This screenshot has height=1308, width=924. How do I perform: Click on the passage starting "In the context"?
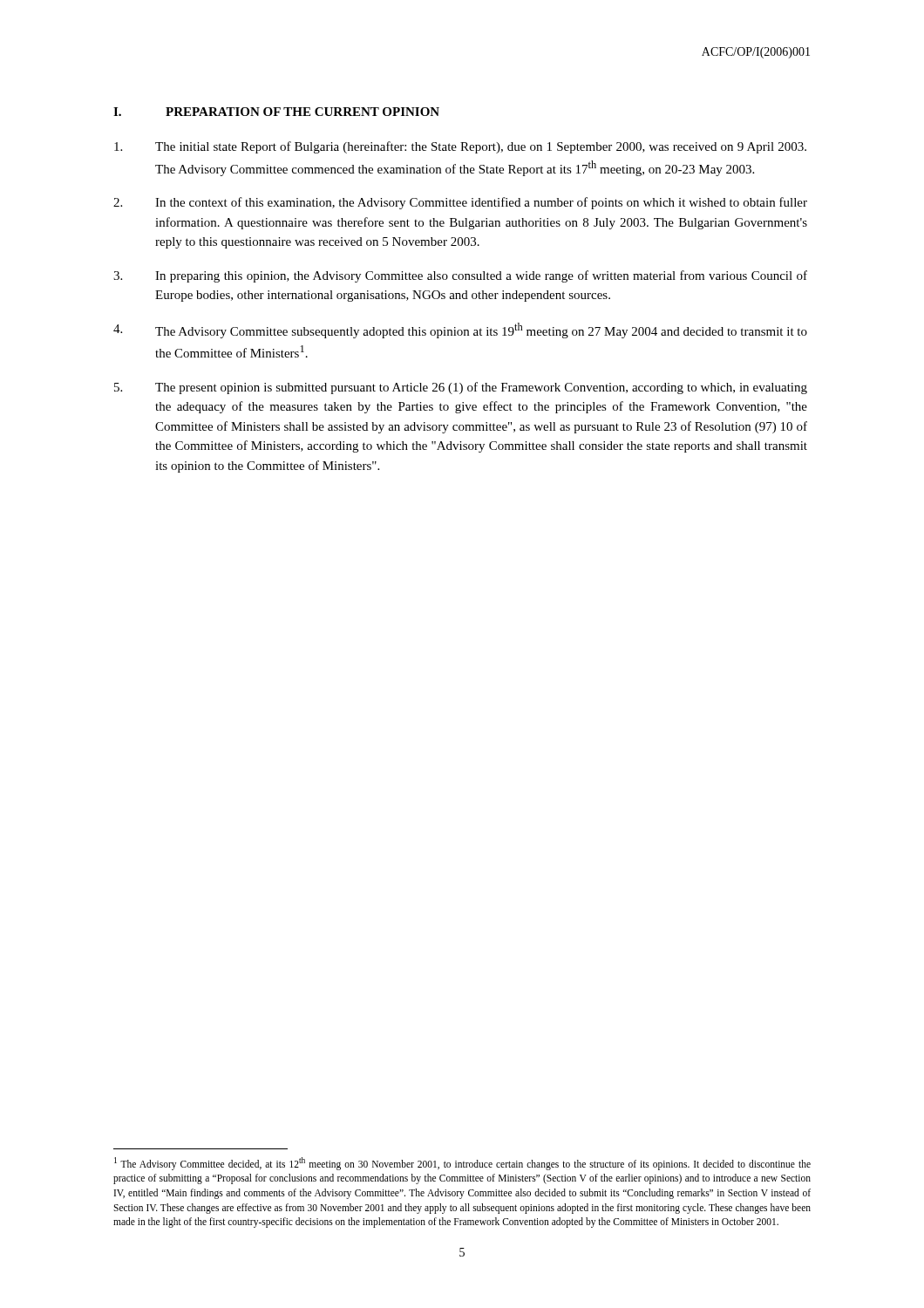click(x=460, y=222)
